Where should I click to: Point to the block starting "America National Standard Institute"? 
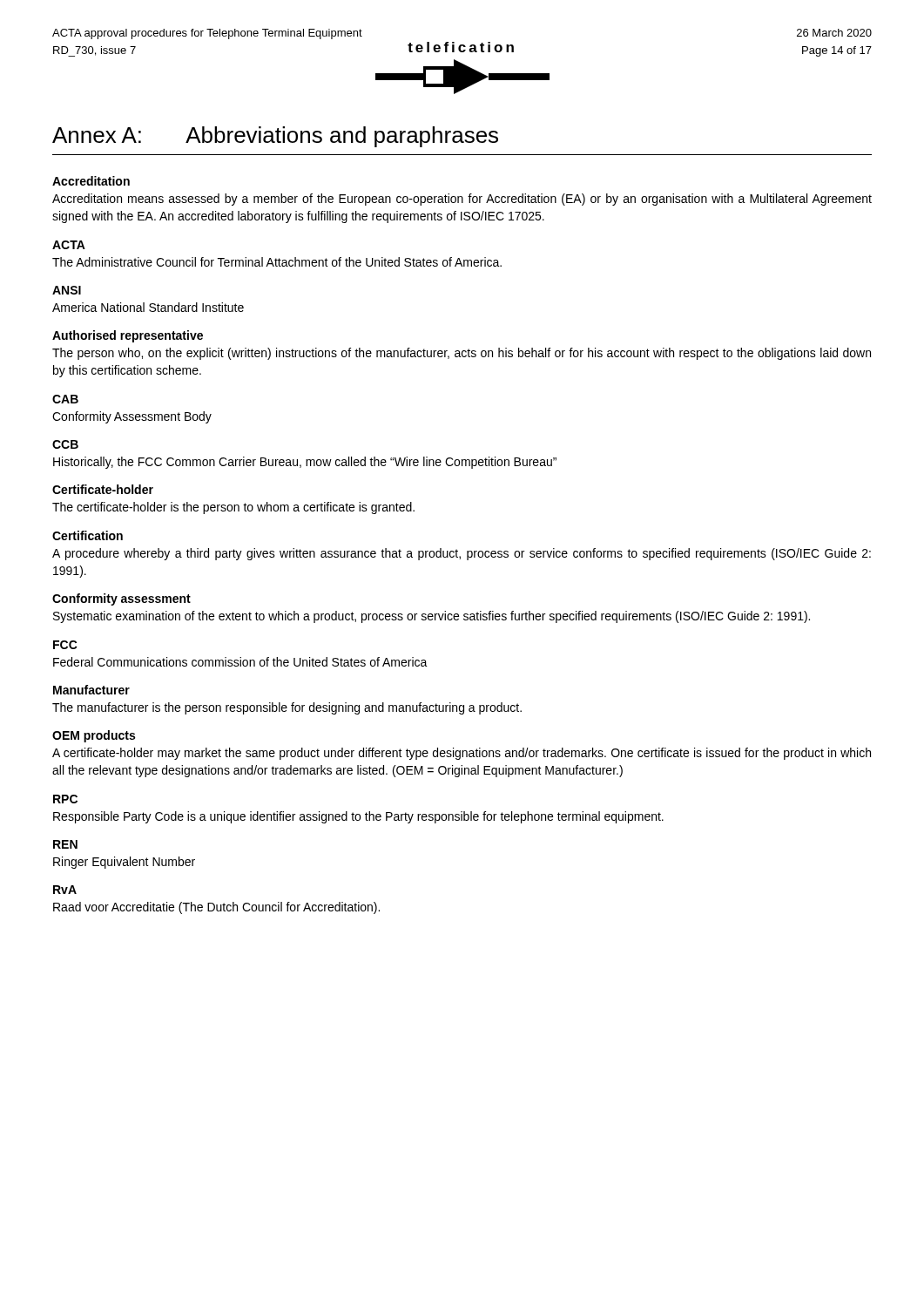point(148,307)
